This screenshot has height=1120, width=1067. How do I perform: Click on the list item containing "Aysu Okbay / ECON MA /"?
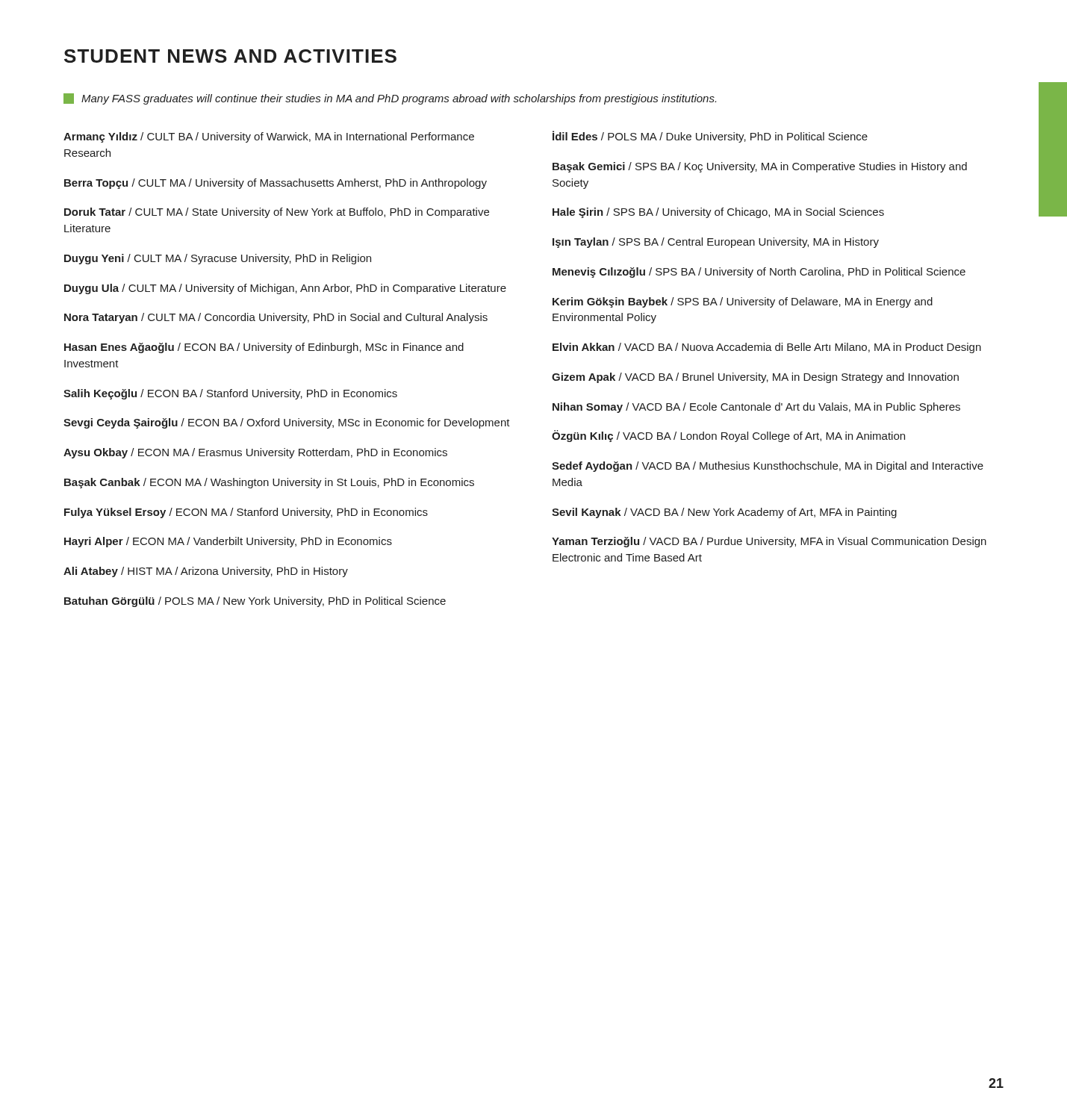tap(256, 452)
